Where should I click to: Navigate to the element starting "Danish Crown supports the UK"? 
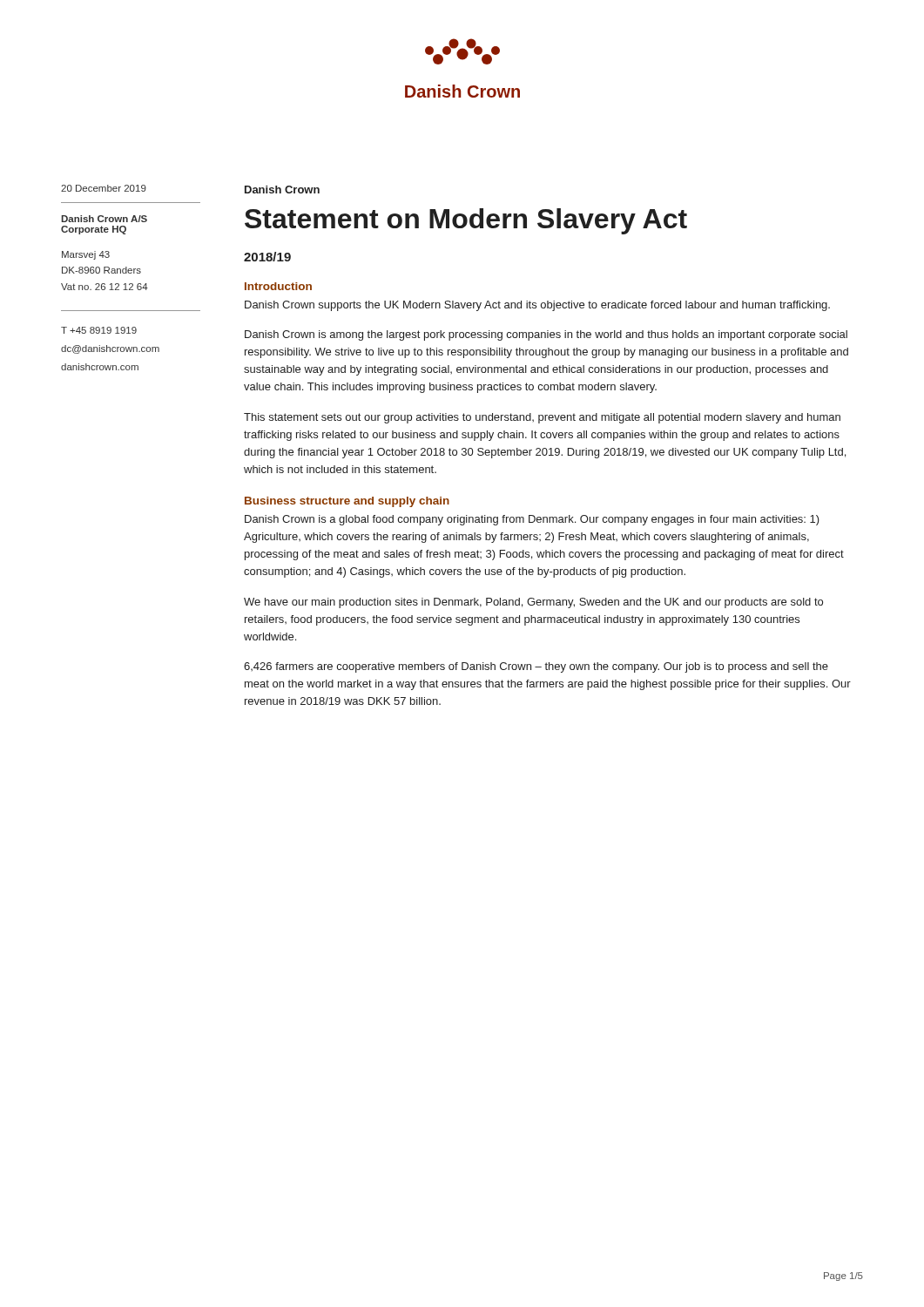537,304
